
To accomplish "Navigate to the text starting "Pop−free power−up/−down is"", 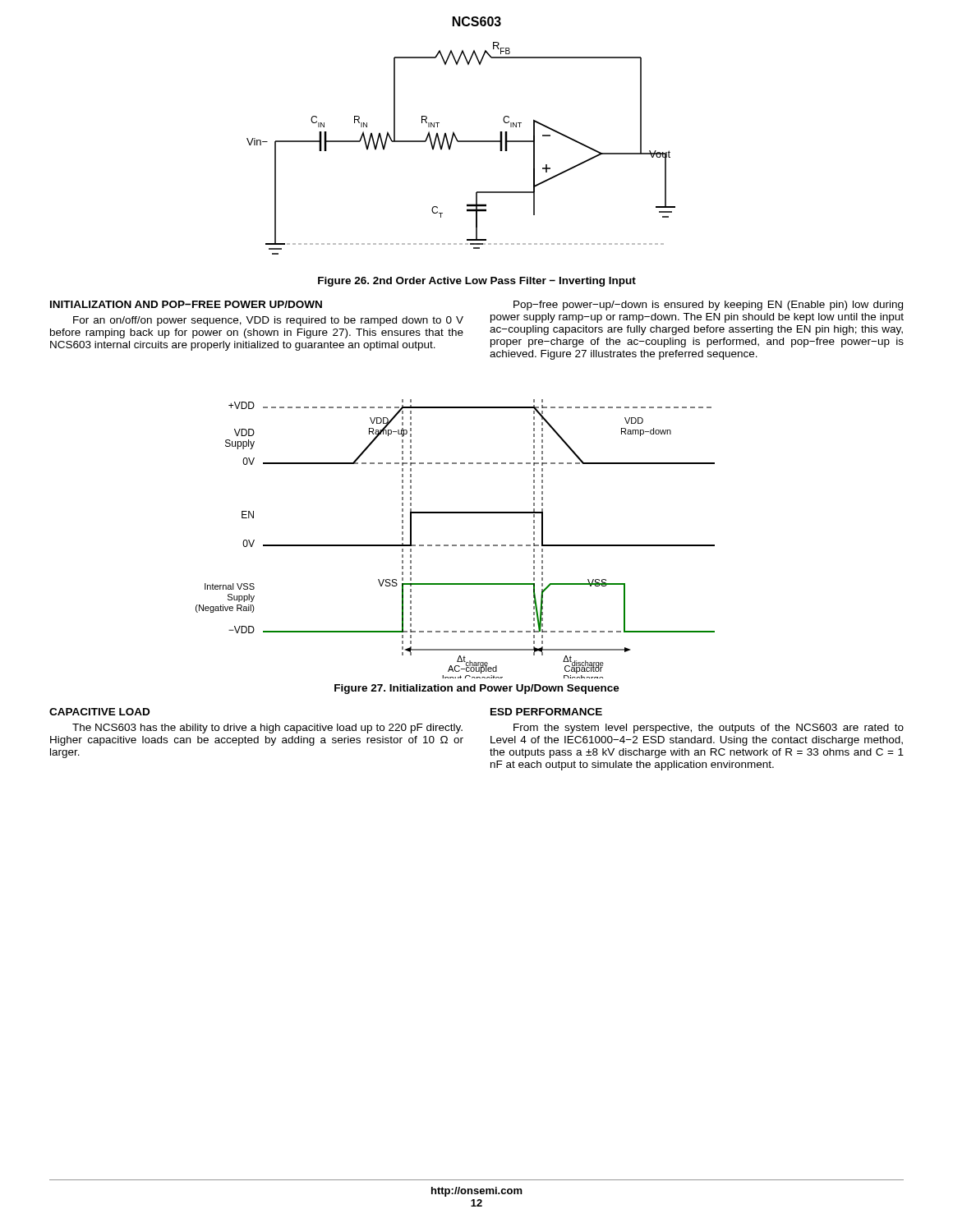I will pos(697,329).
